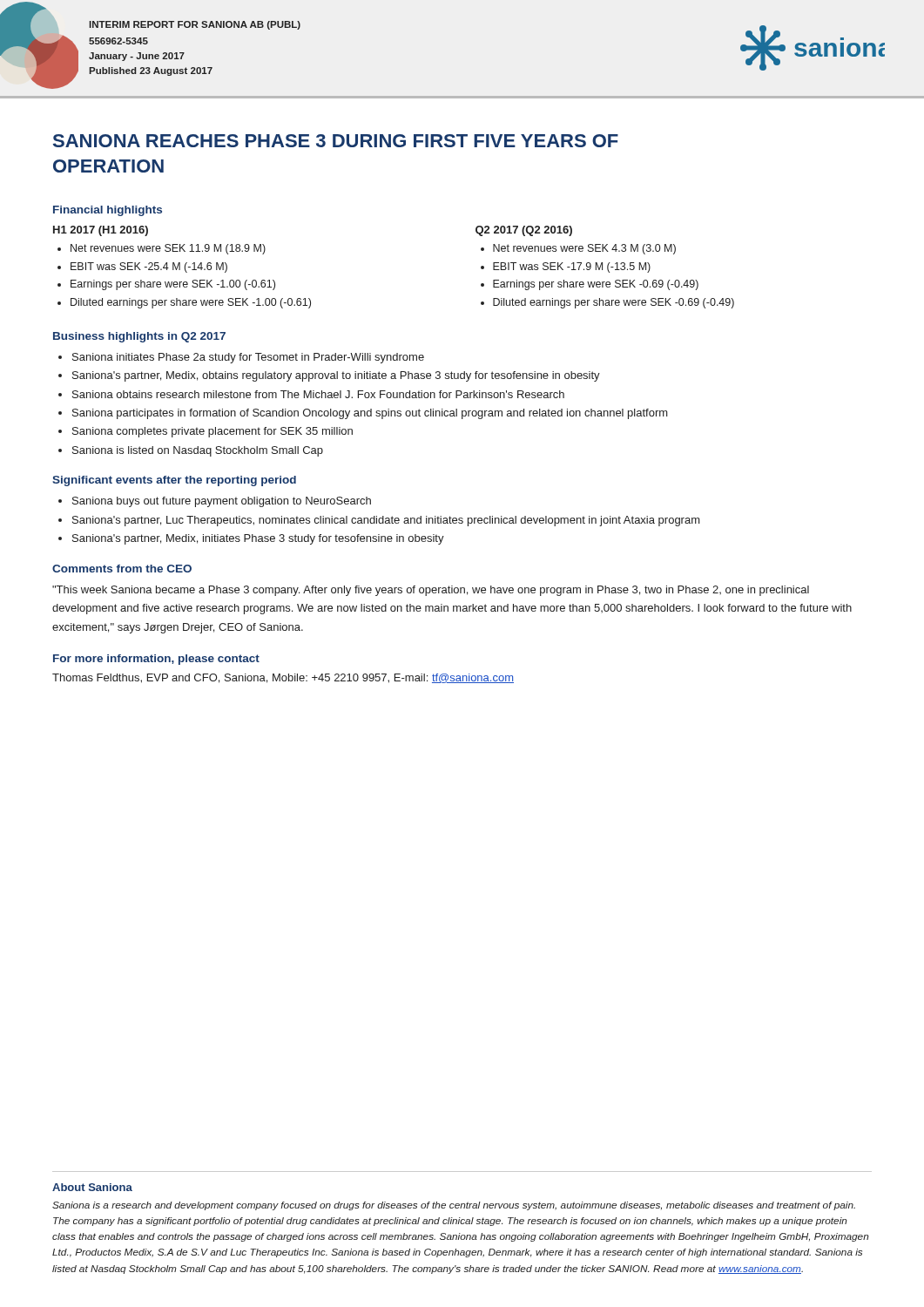Point to the text block starting "For more information, please contact"
This screenshot has width=924, height=1307.
[x=156, y=658]
